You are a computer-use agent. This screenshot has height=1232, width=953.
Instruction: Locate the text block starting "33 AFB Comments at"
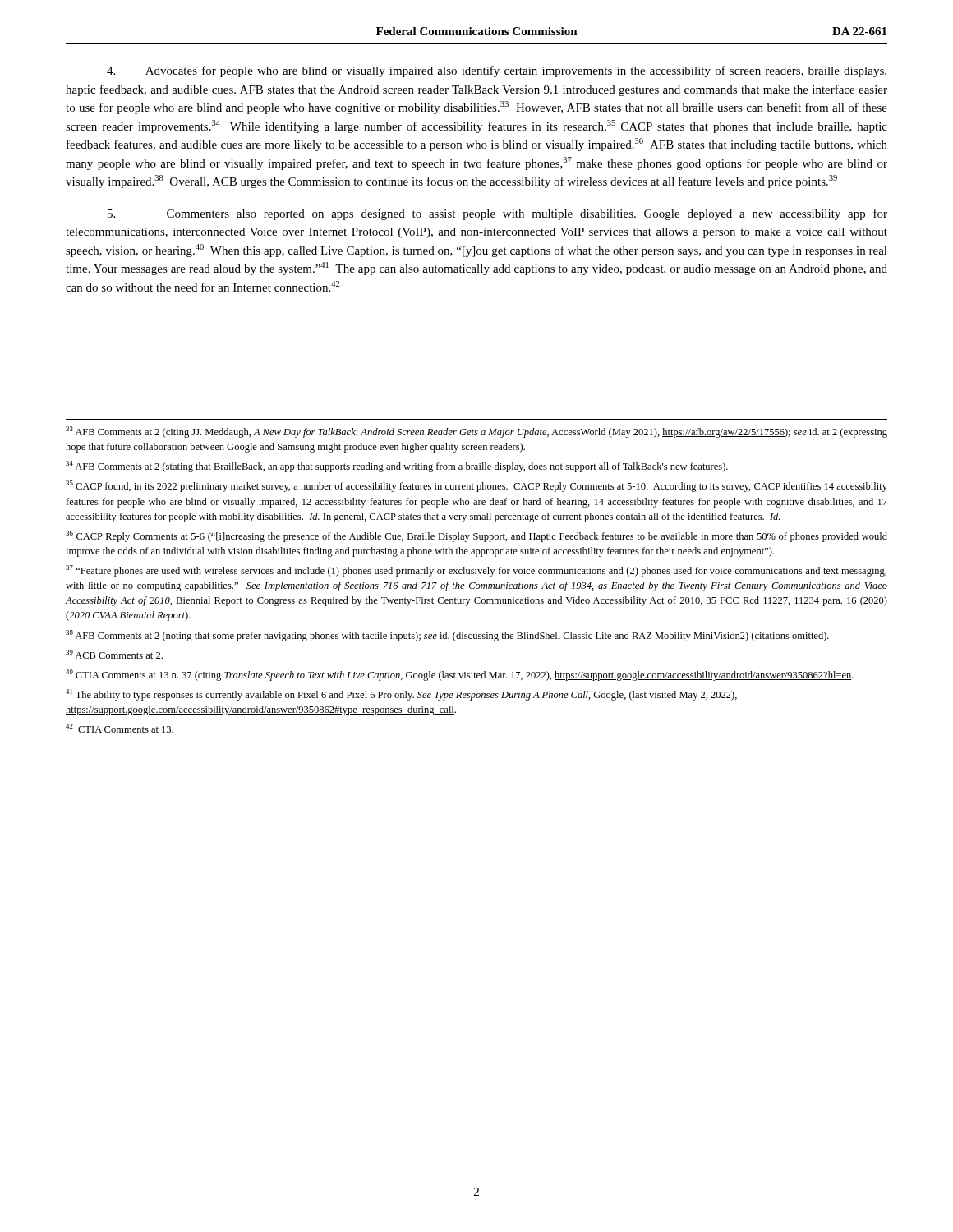(476, 439)
